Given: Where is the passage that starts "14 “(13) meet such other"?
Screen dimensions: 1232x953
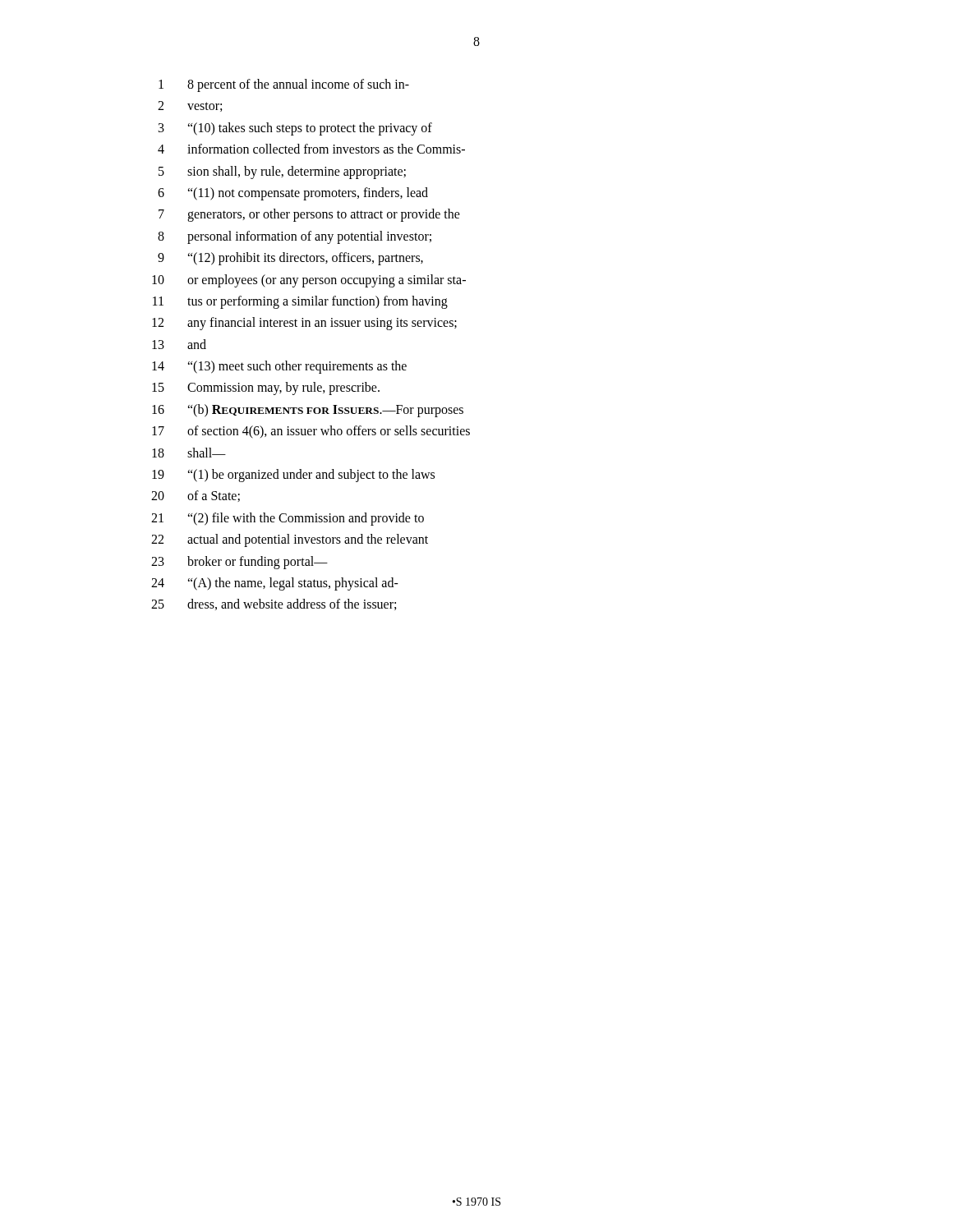Looking at the screenshot, I should pos(279,367).
